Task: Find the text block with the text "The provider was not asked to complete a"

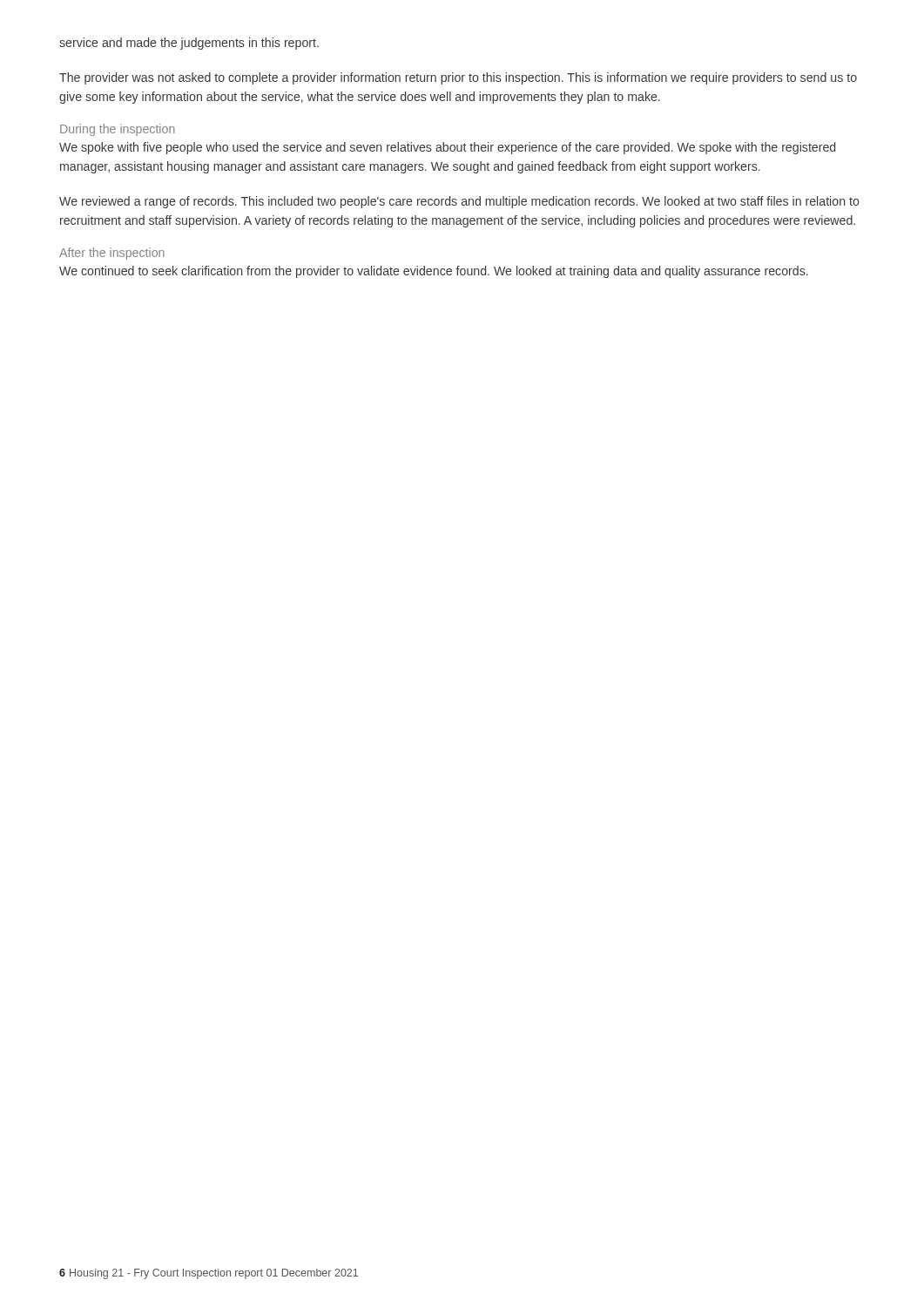Action: tap(458, 87)
